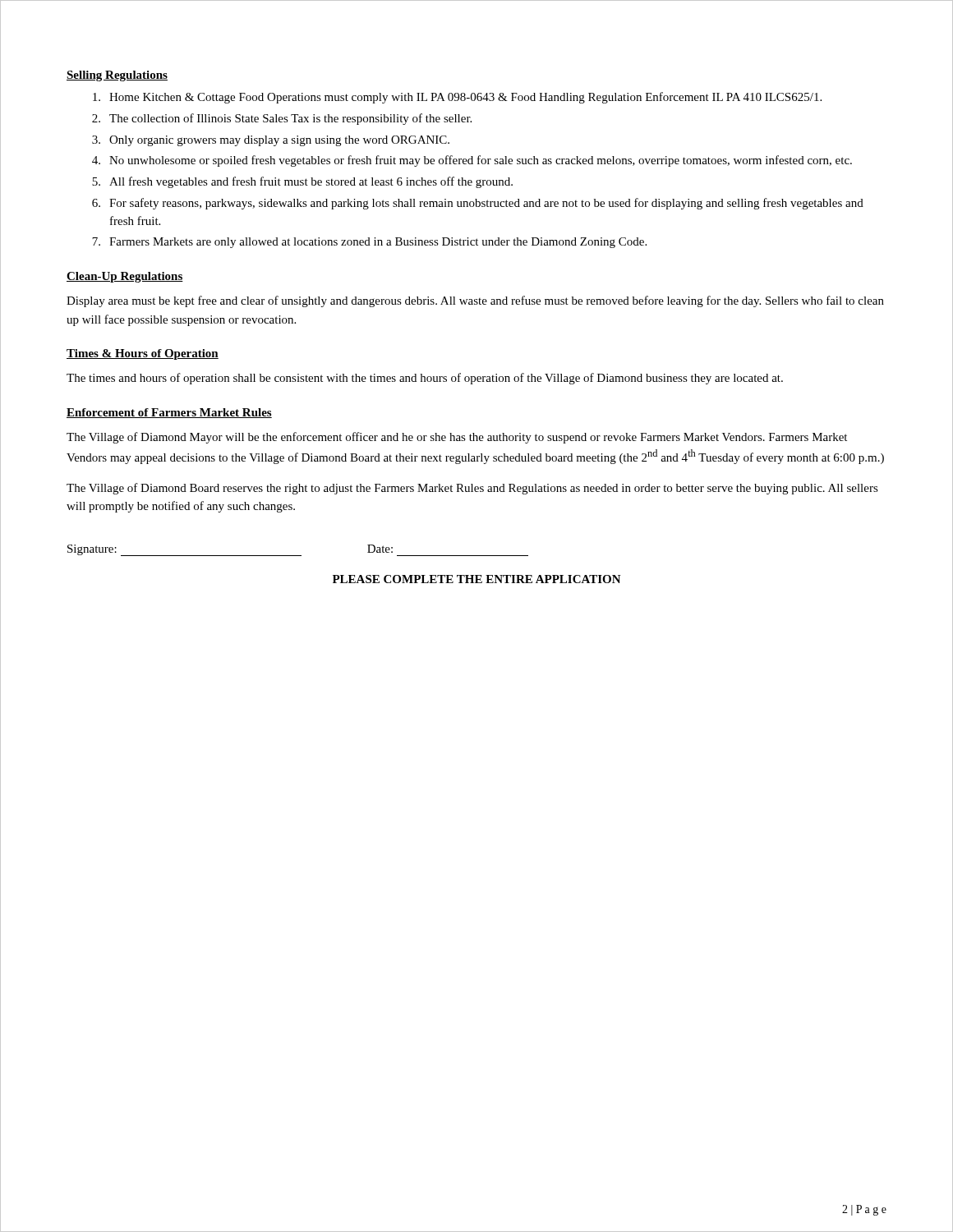The height and width of the screenshot is (1232, 953).
Task: Navigate to the text block starting "The Village of Diamond Board reserves the right"
Action: pyautogui.click(x=472, y=497)
